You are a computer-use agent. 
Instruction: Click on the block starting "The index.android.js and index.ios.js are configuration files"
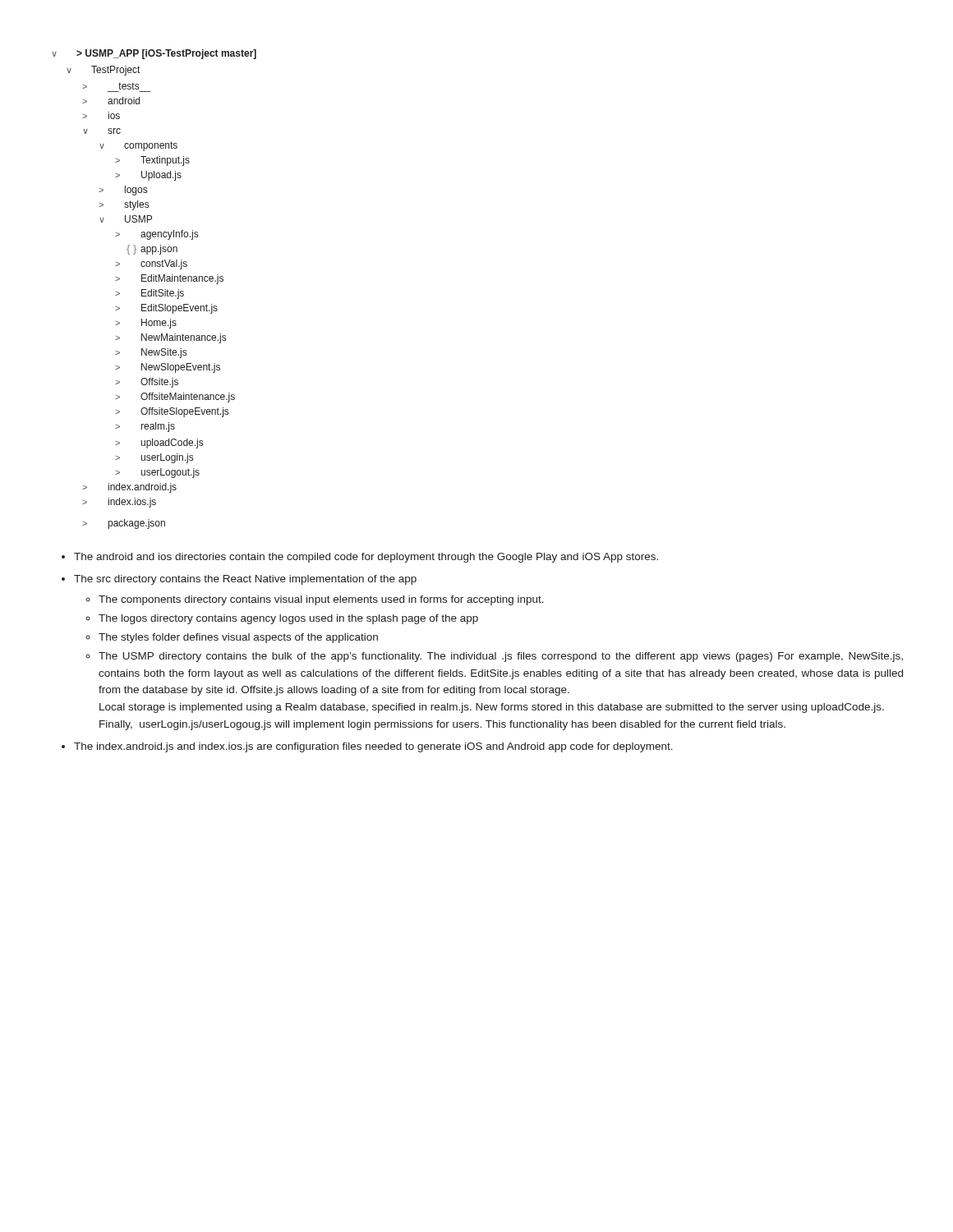coord(374,746)
